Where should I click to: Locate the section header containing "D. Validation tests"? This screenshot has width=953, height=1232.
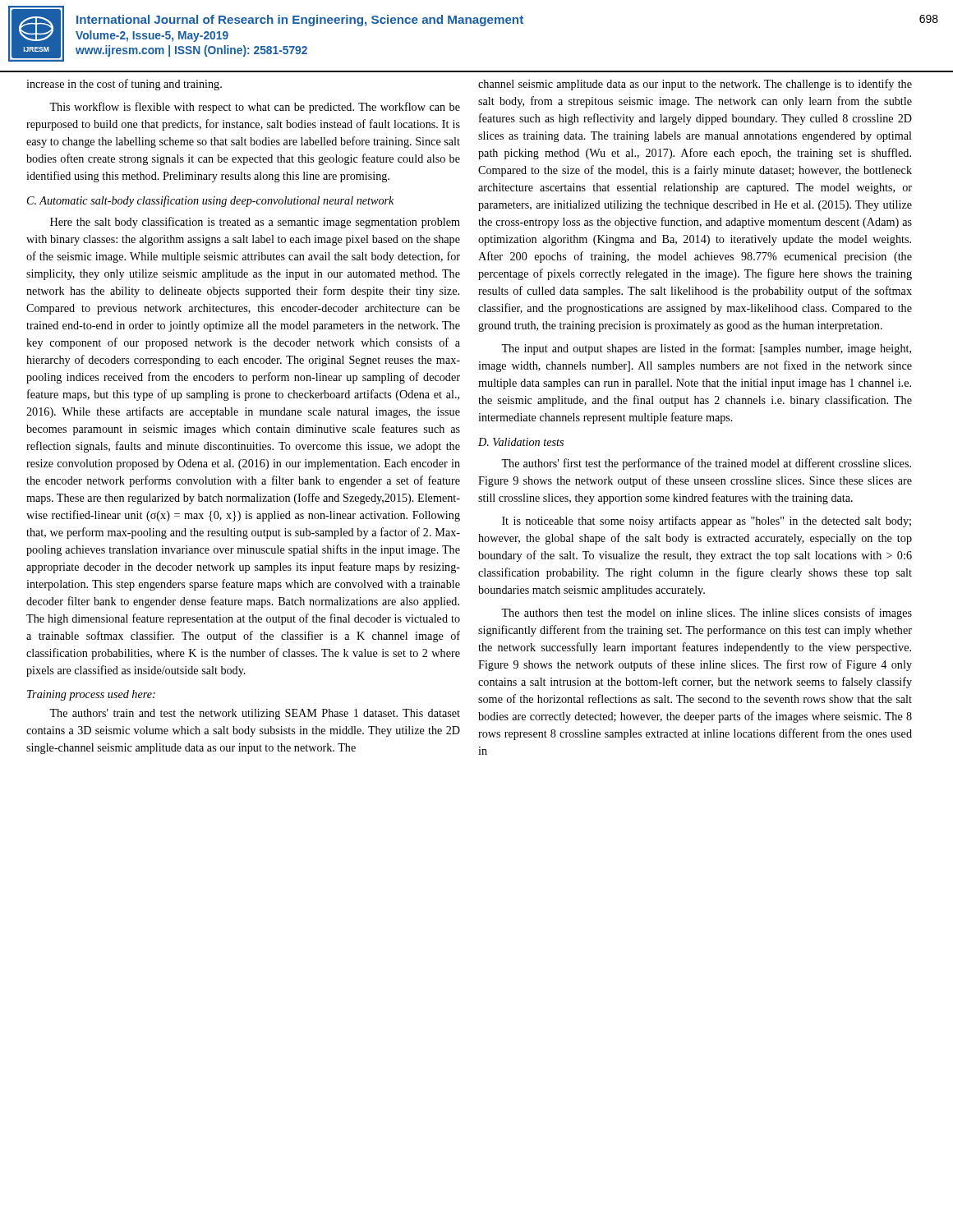pos(521,442)
